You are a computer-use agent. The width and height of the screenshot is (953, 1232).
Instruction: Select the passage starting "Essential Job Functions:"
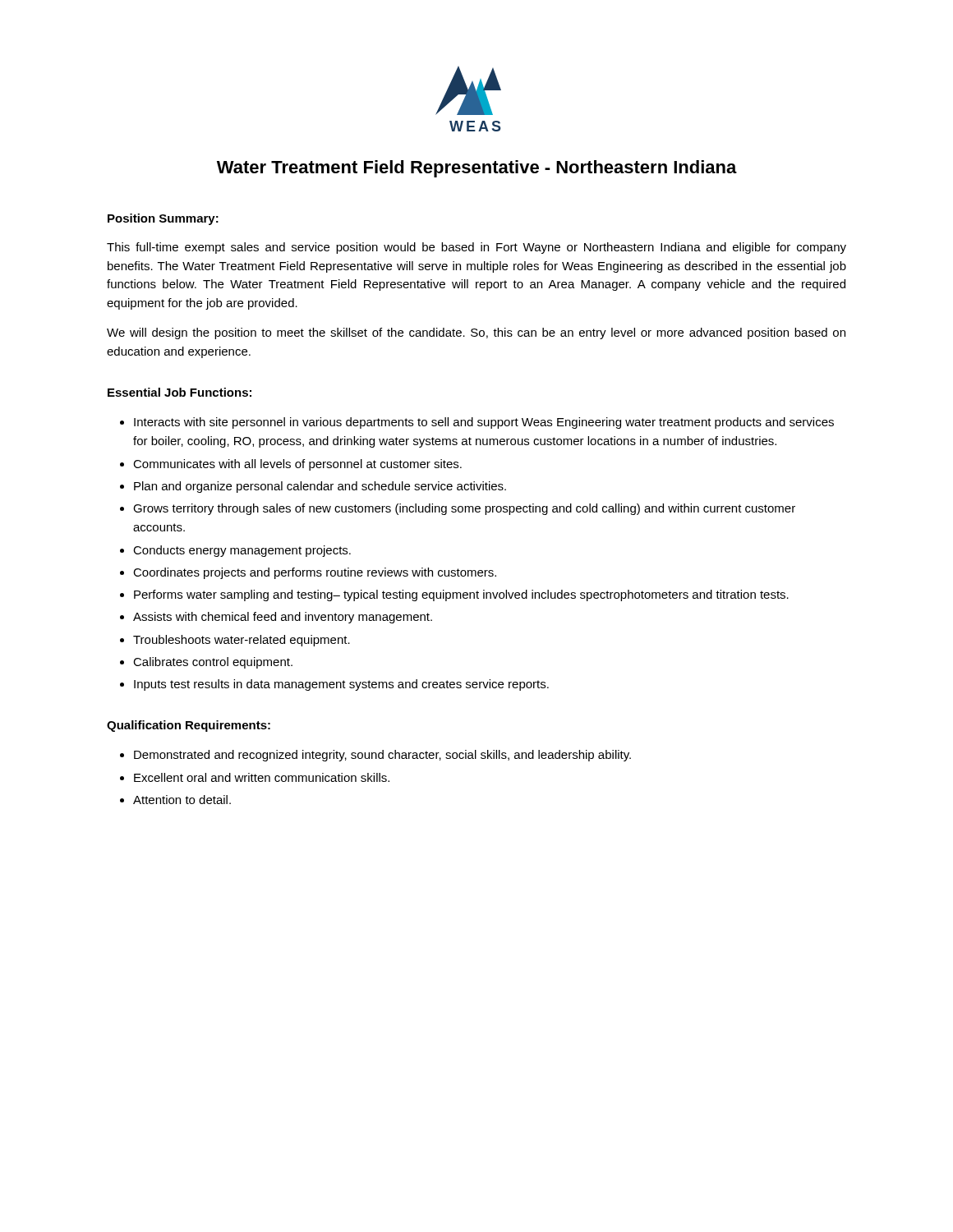tap(180, 392)
